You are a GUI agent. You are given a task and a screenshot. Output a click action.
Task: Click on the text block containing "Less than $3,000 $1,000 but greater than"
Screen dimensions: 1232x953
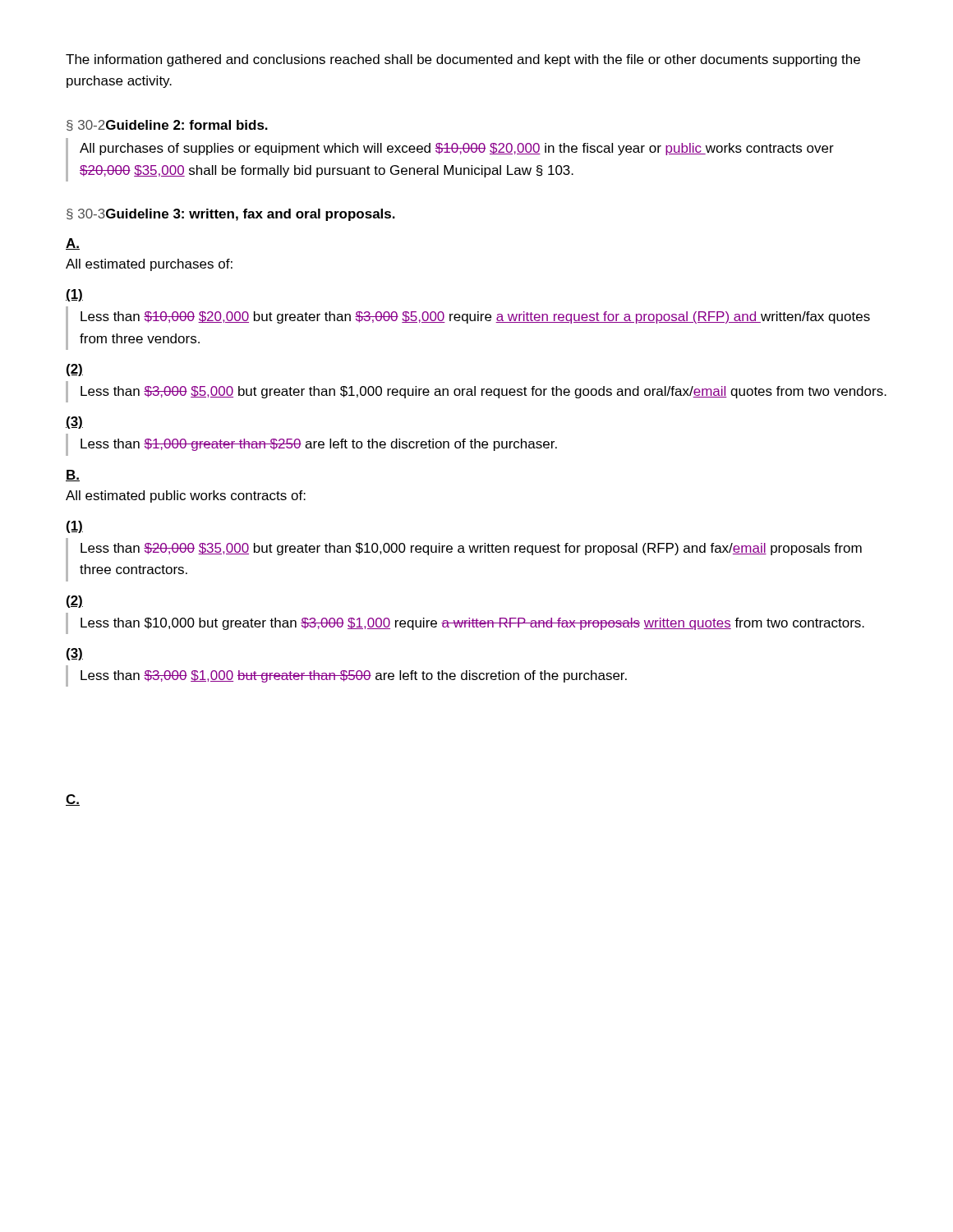coord(354,676)
